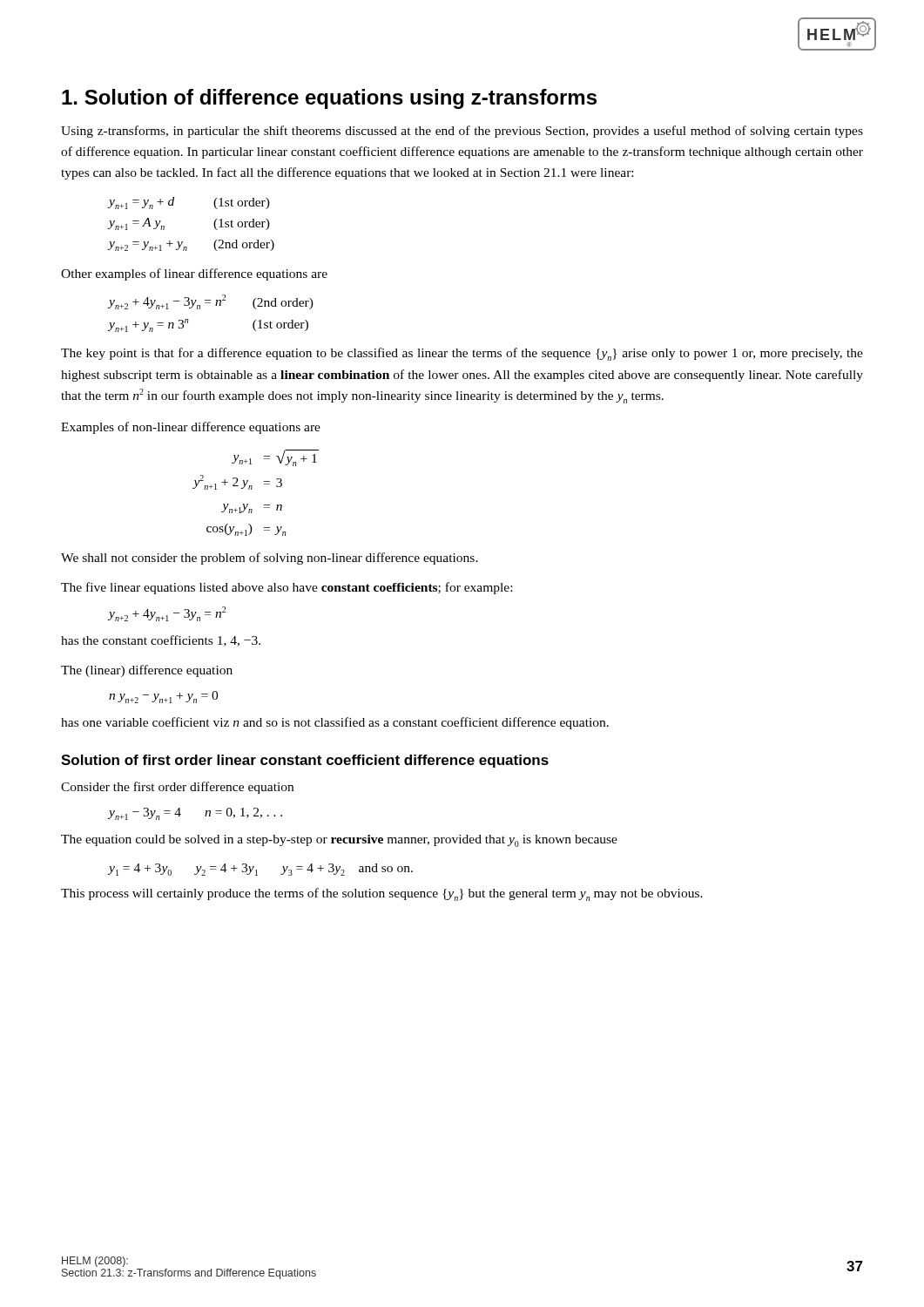Locate the block starting "This process will certainly produce"
The height and width of the screenshot is (1307, 924).
tap(462, 894)
